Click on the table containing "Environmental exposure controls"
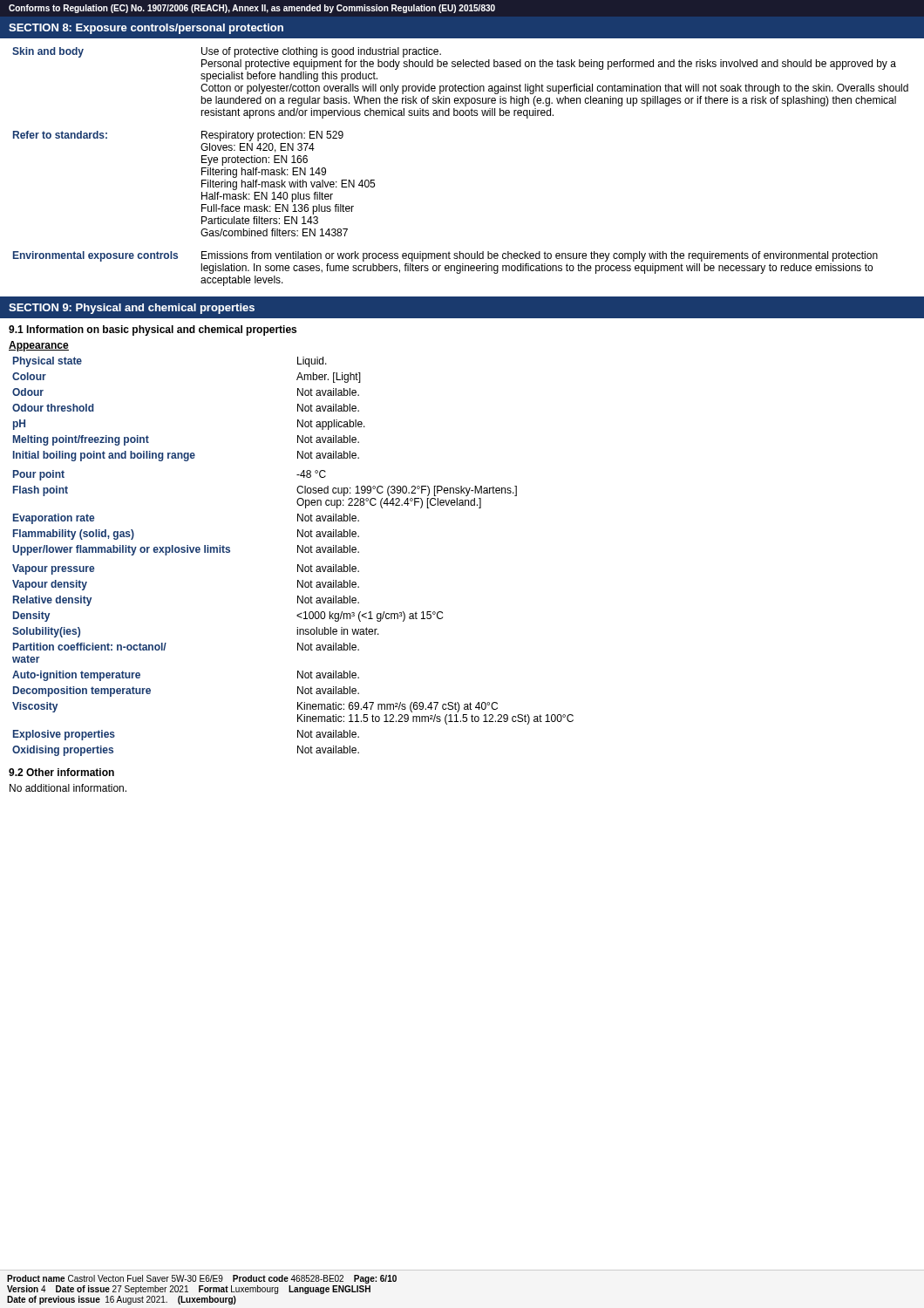 (x=462, y=166)
